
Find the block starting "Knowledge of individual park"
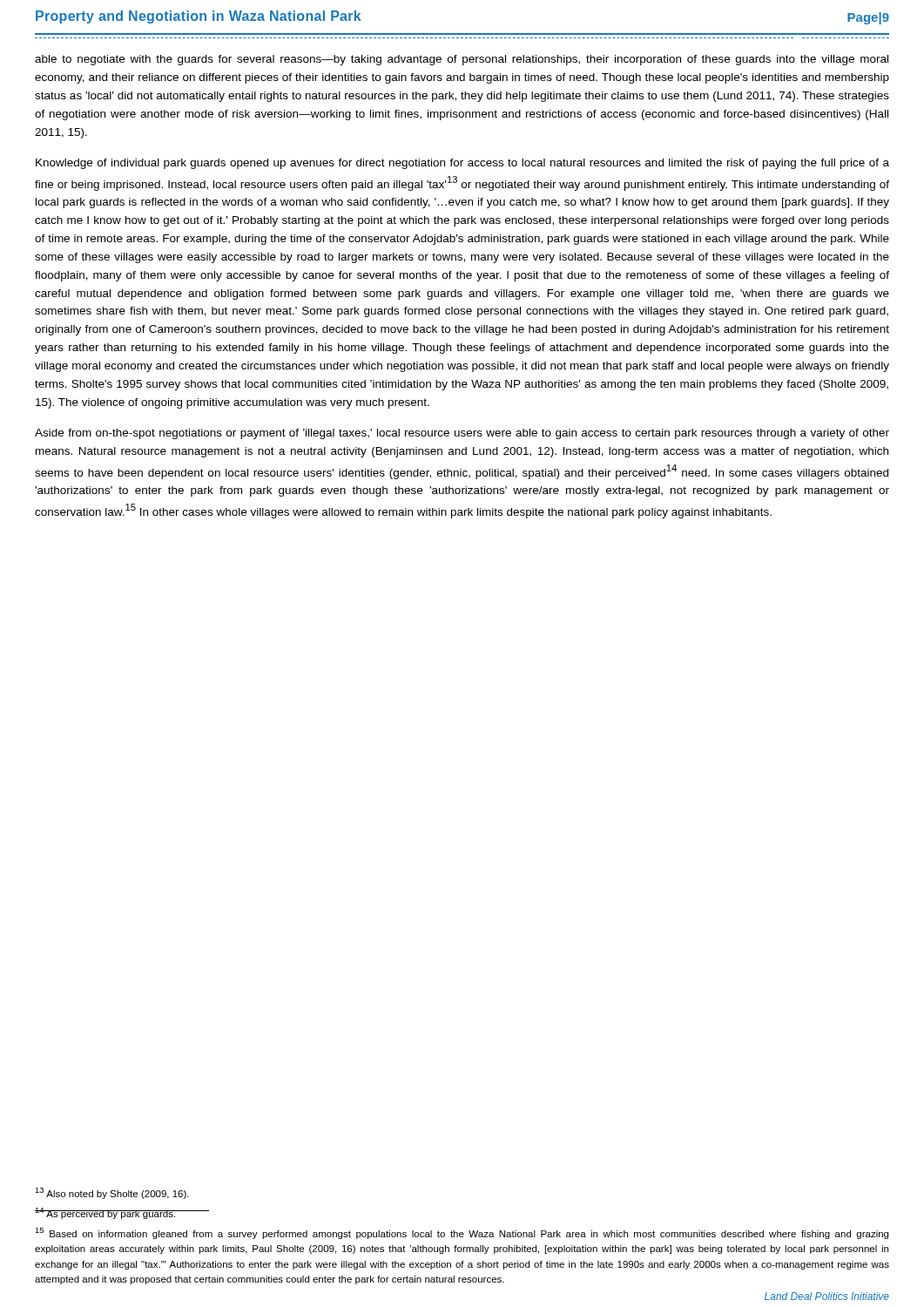pyautogui.click(x=462, y=282)
